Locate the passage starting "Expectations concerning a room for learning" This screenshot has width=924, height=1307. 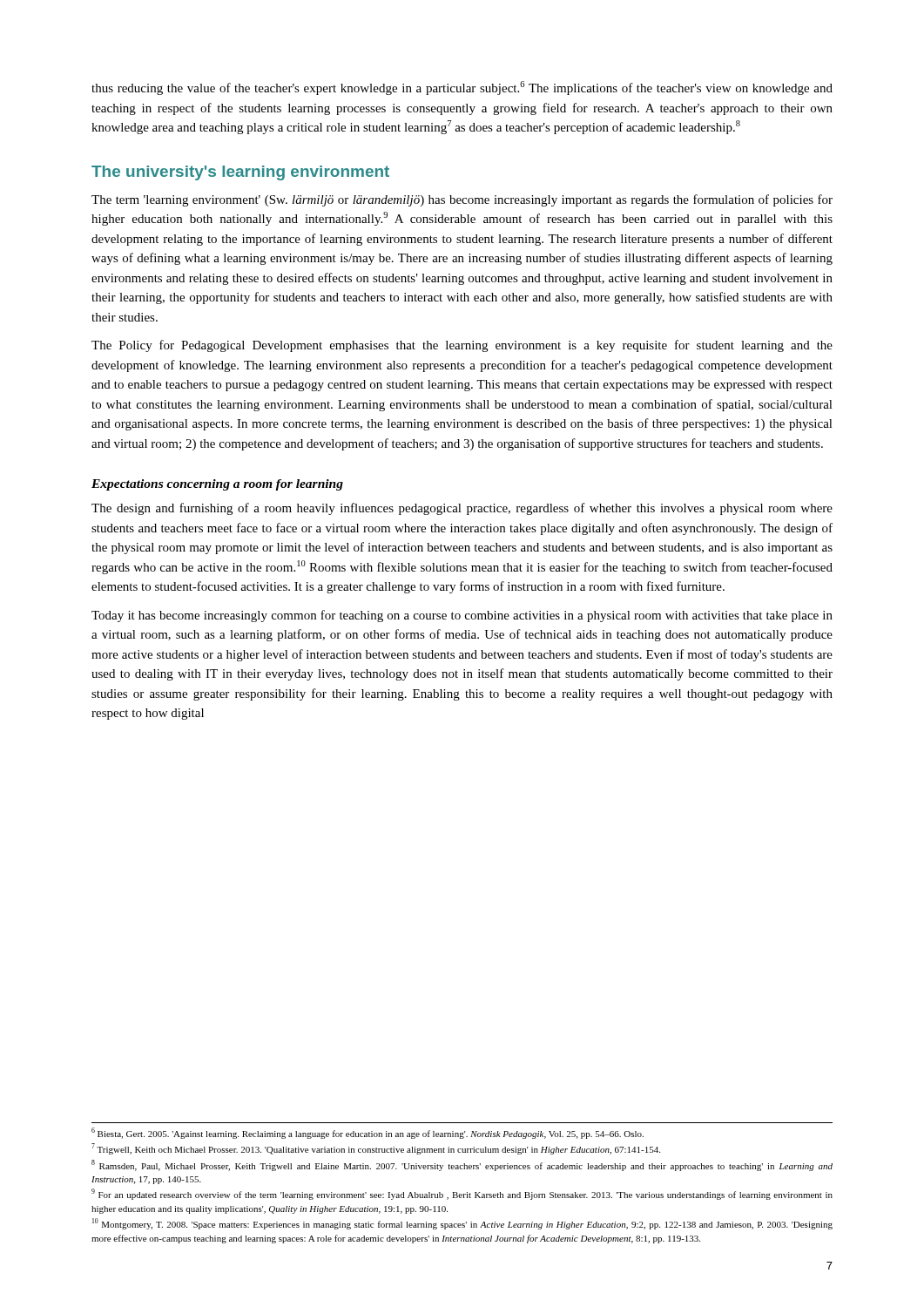217,483
